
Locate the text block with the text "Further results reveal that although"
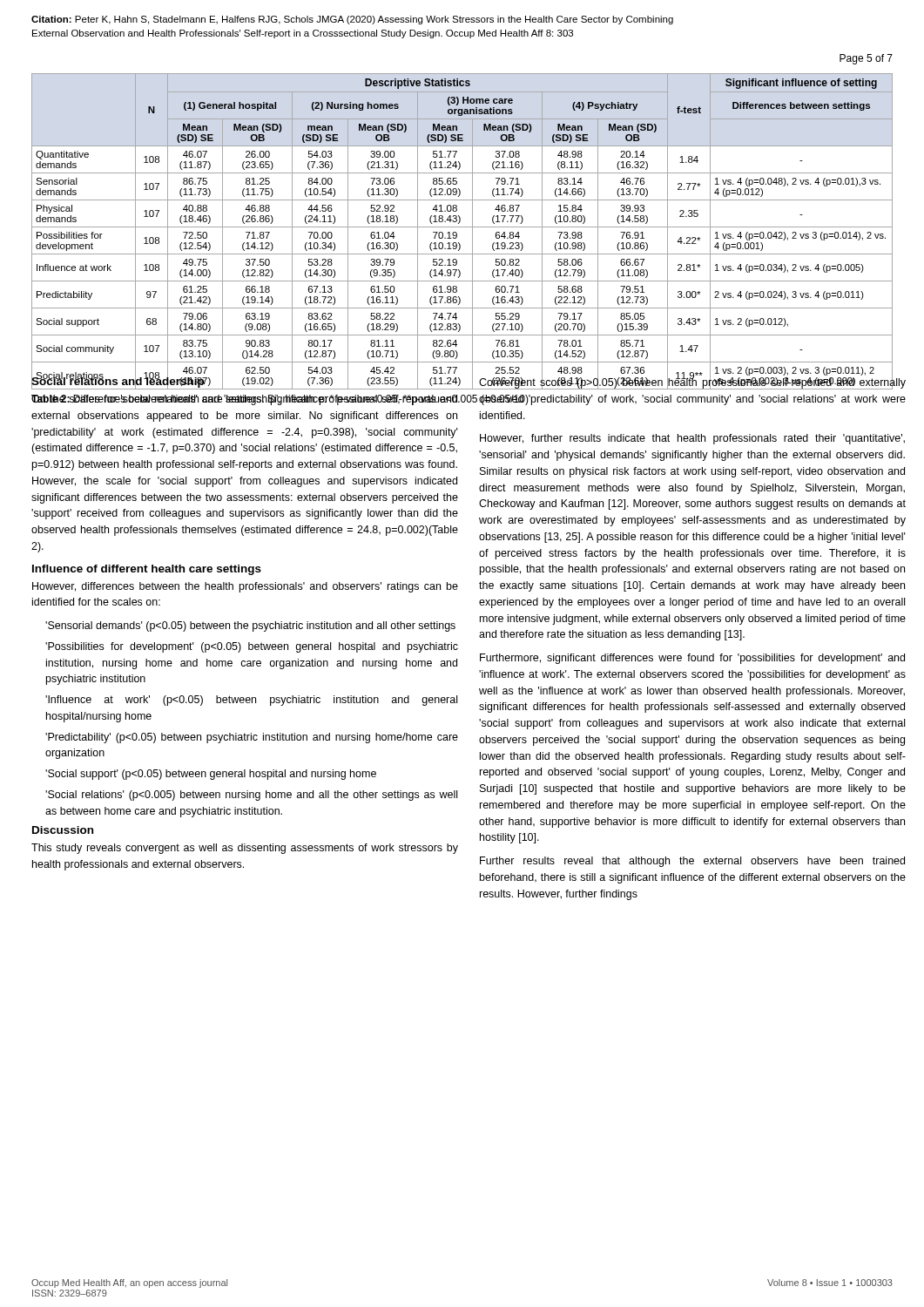pos(692,877)
